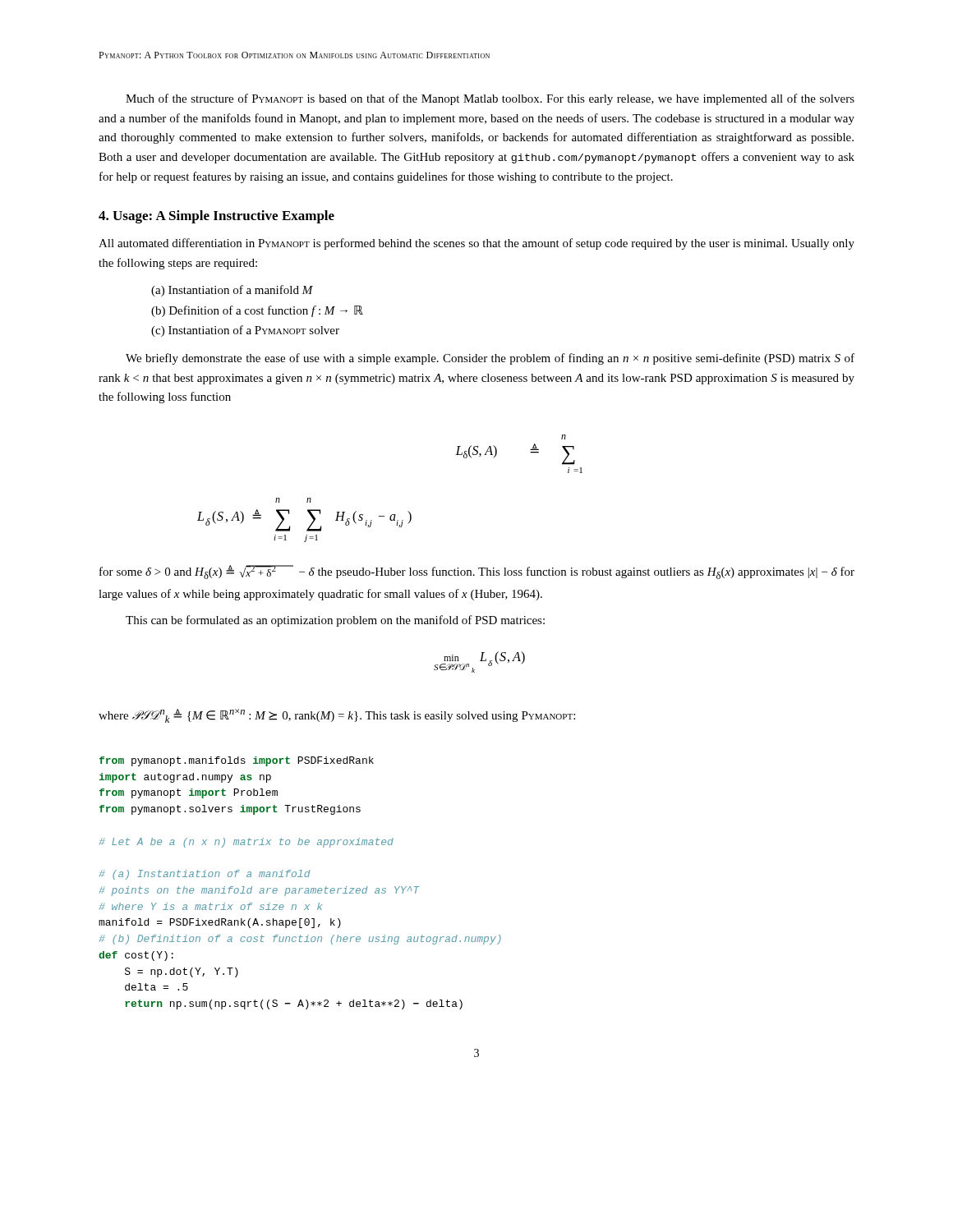Click the formula that begins "Lδ(S, A) ≜ ∑"

click(x=564, y=437)
